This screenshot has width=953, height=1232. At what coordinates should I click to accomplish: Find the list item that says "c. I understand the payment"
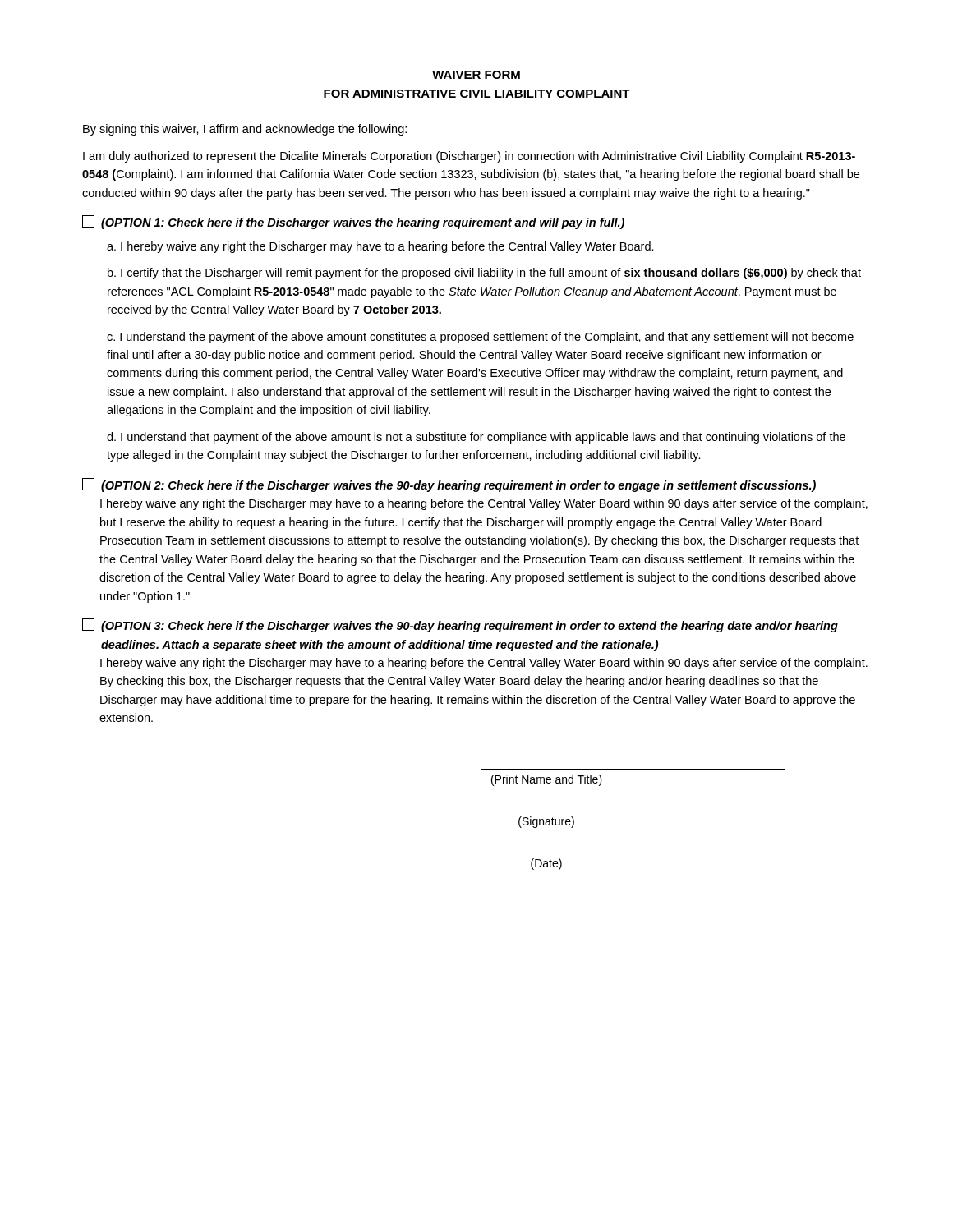pyautogui.click(x=480, y=373)
